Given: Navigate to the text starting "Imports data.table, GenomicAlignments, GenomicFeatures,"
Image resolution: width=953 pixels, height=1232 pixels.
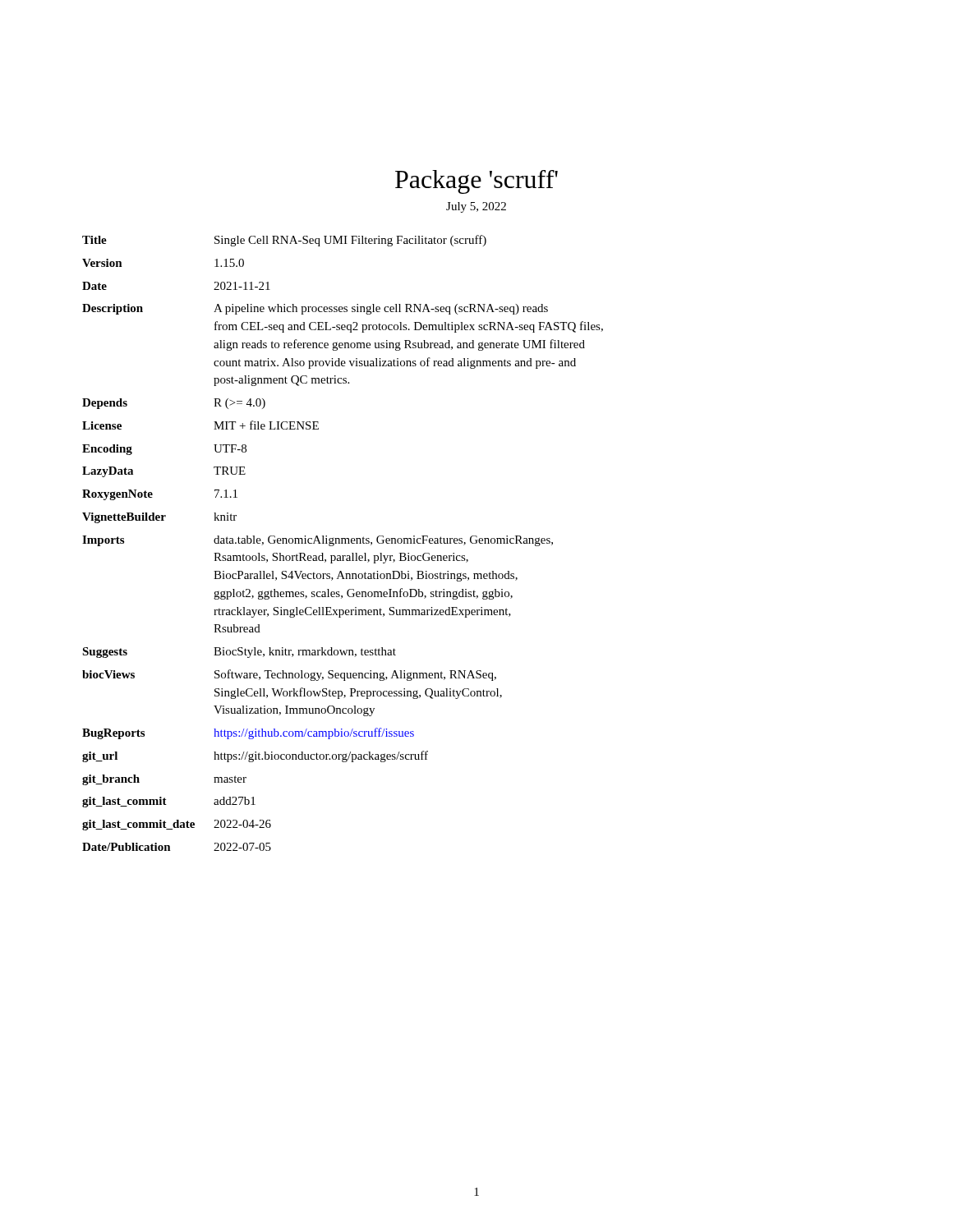Looking at the screenshot, I should tap(476, 585).
